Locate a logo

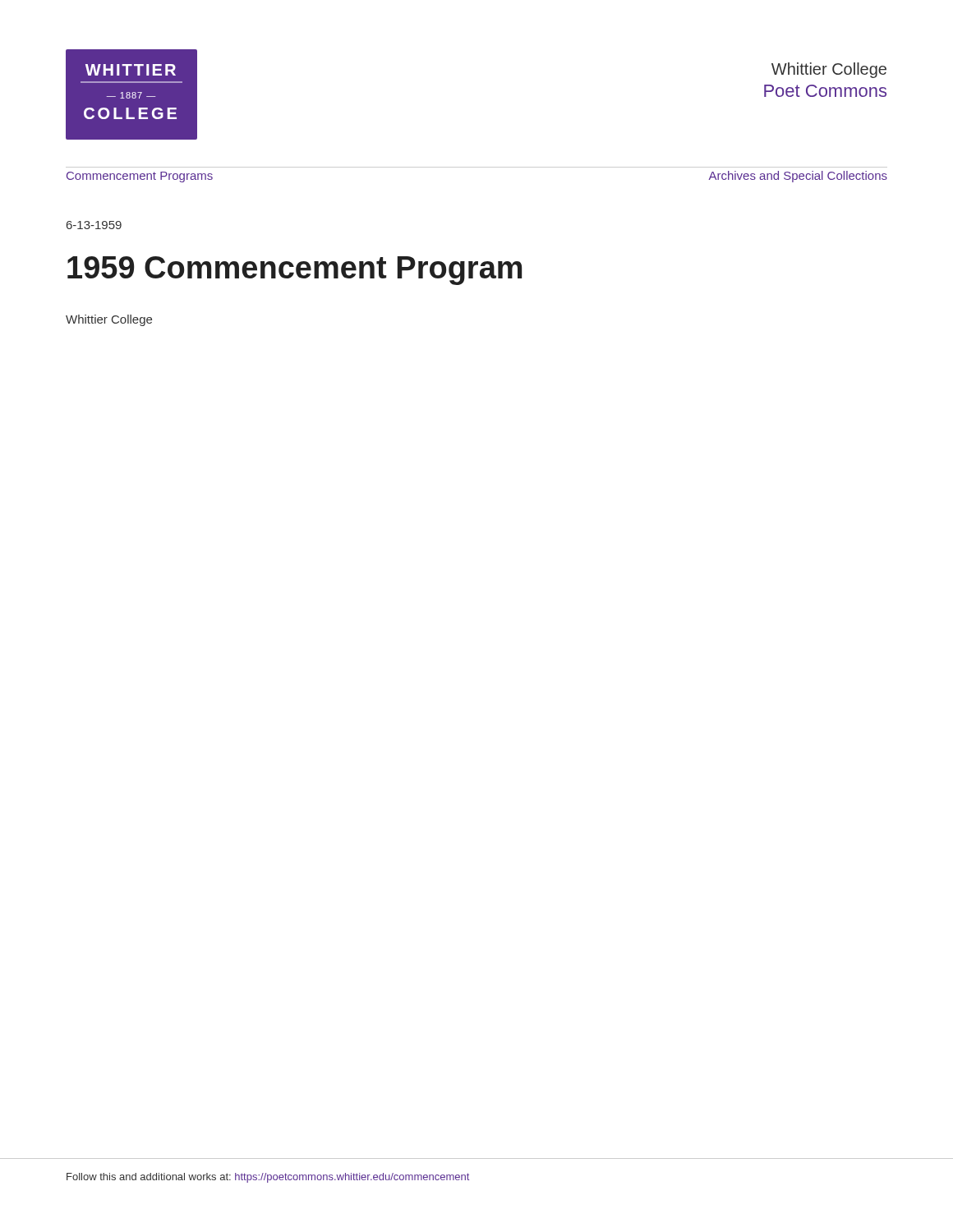tap(131, 94)
